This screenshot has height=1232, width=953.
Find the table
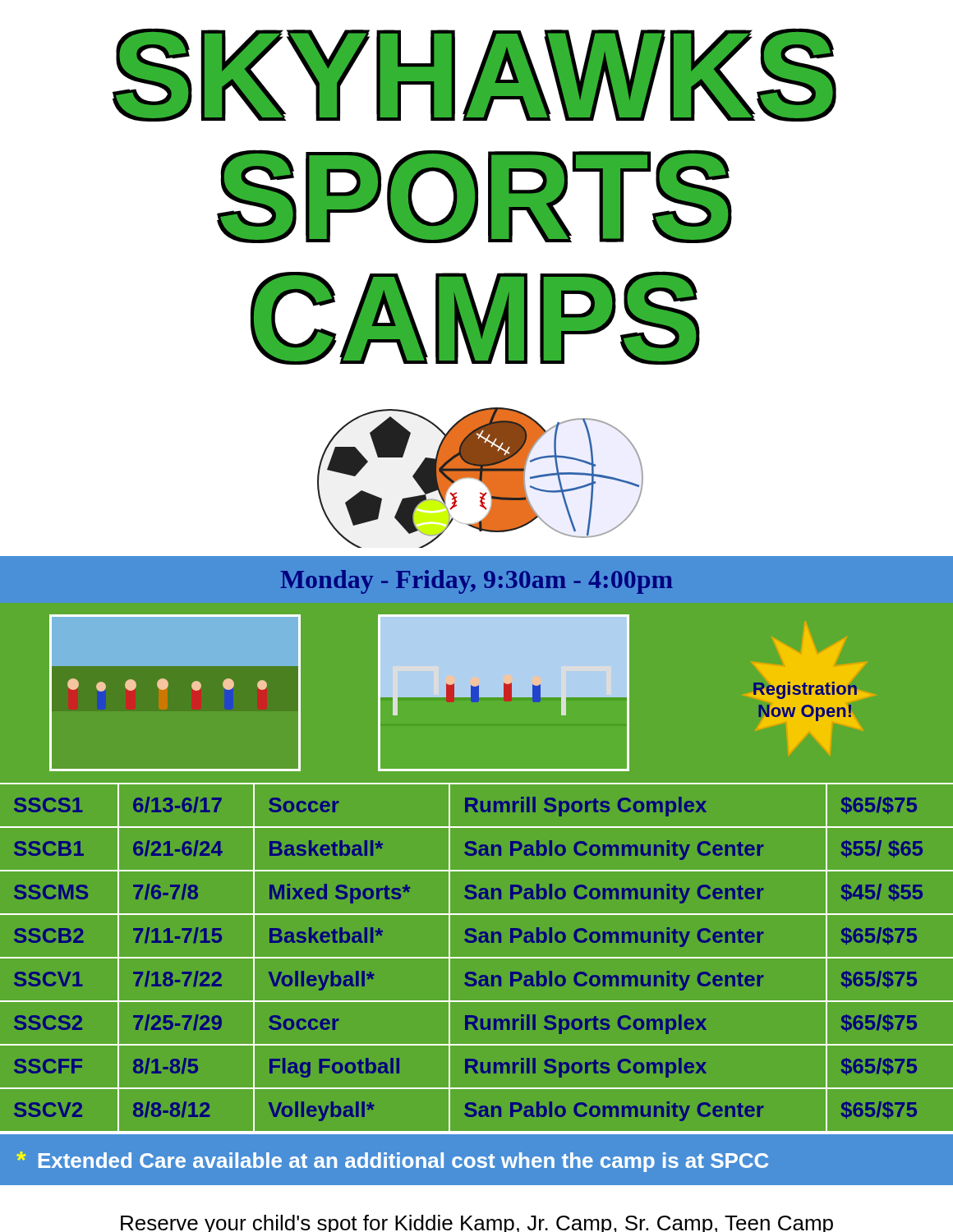click(476, 958)
